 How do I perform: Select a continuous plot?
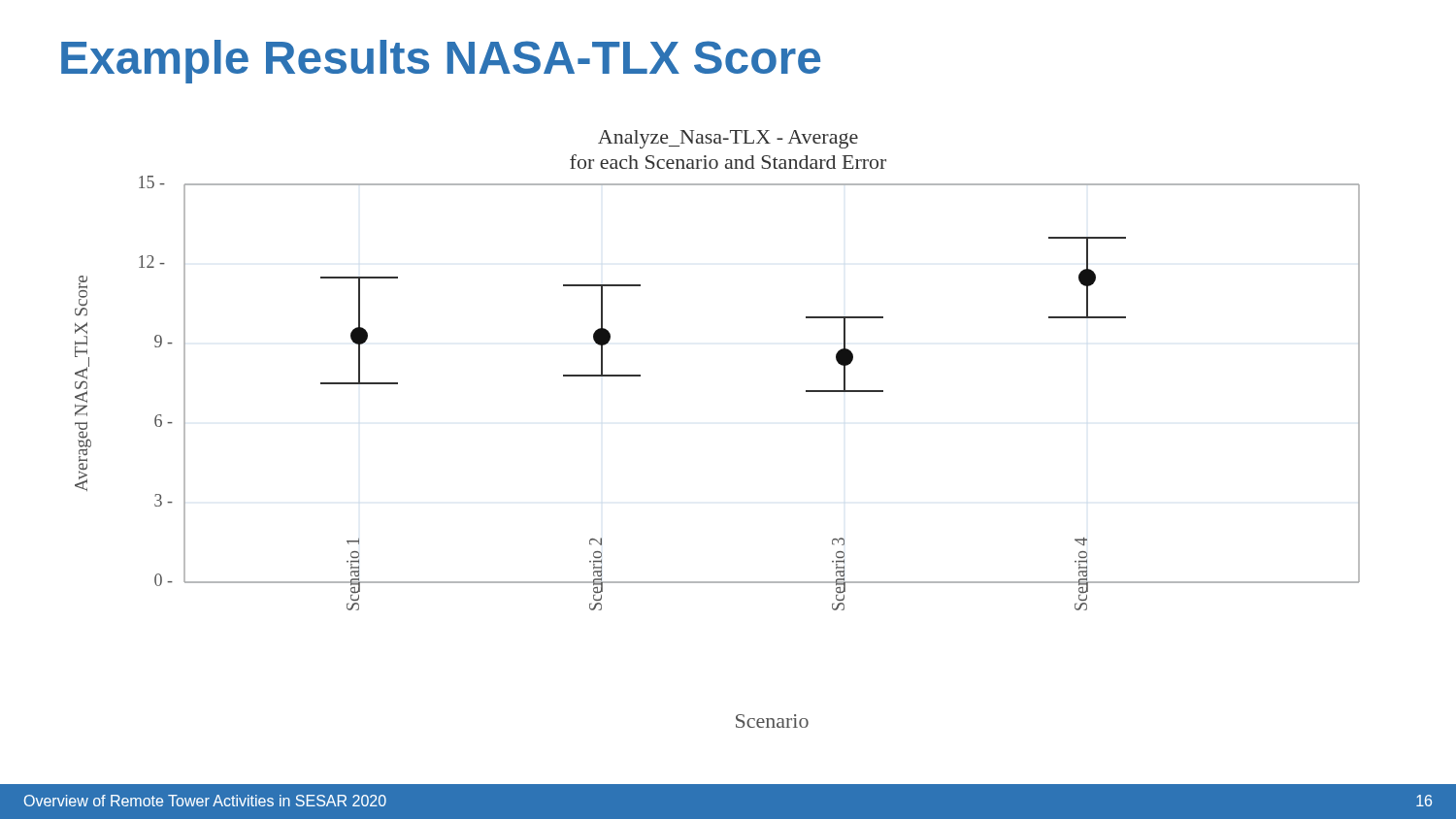click(x=728, y=432)
